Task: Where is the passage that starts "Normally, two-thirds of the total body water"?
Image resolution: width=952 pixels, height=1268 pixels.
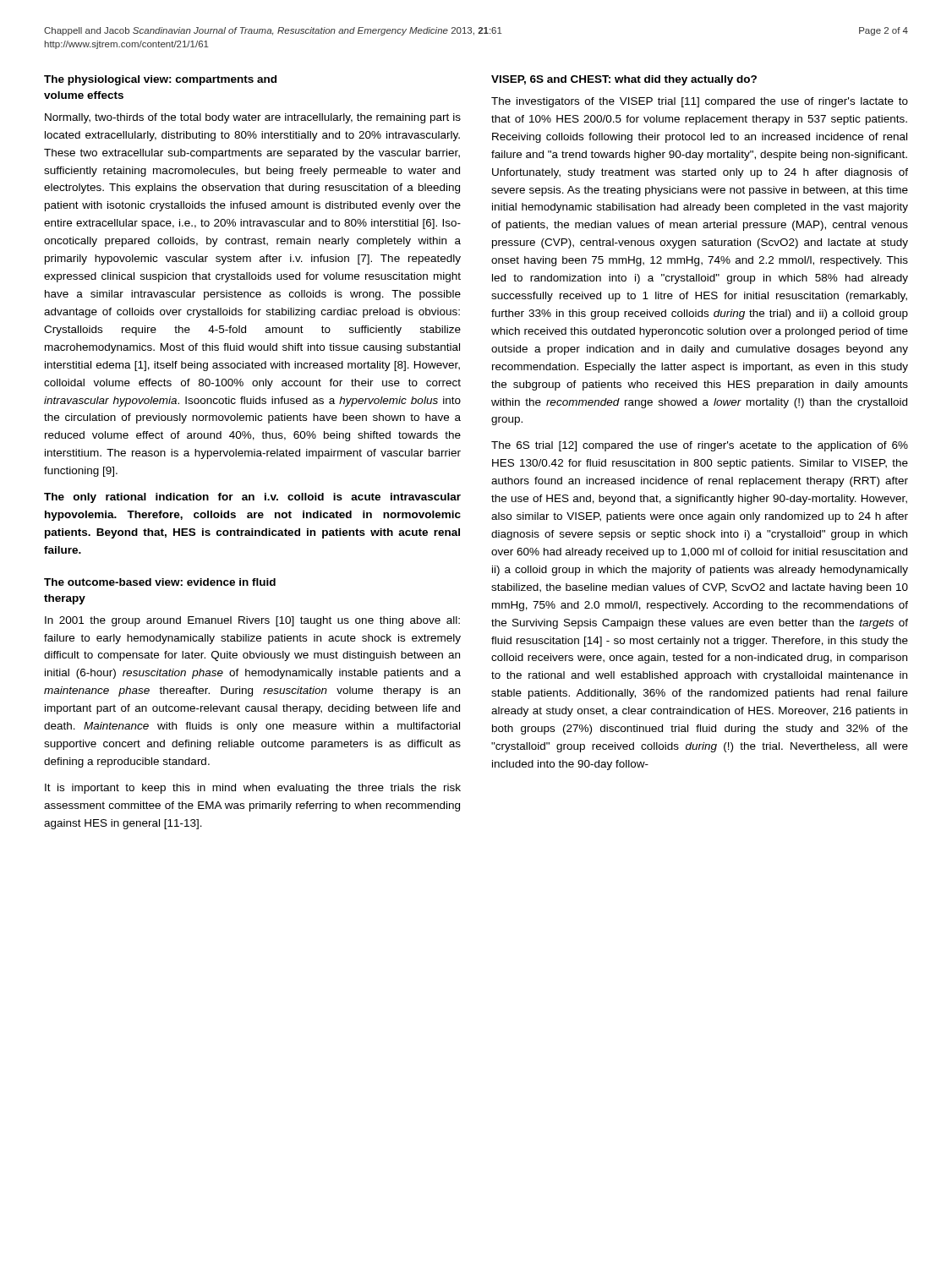Action: (x=252, y=294)
